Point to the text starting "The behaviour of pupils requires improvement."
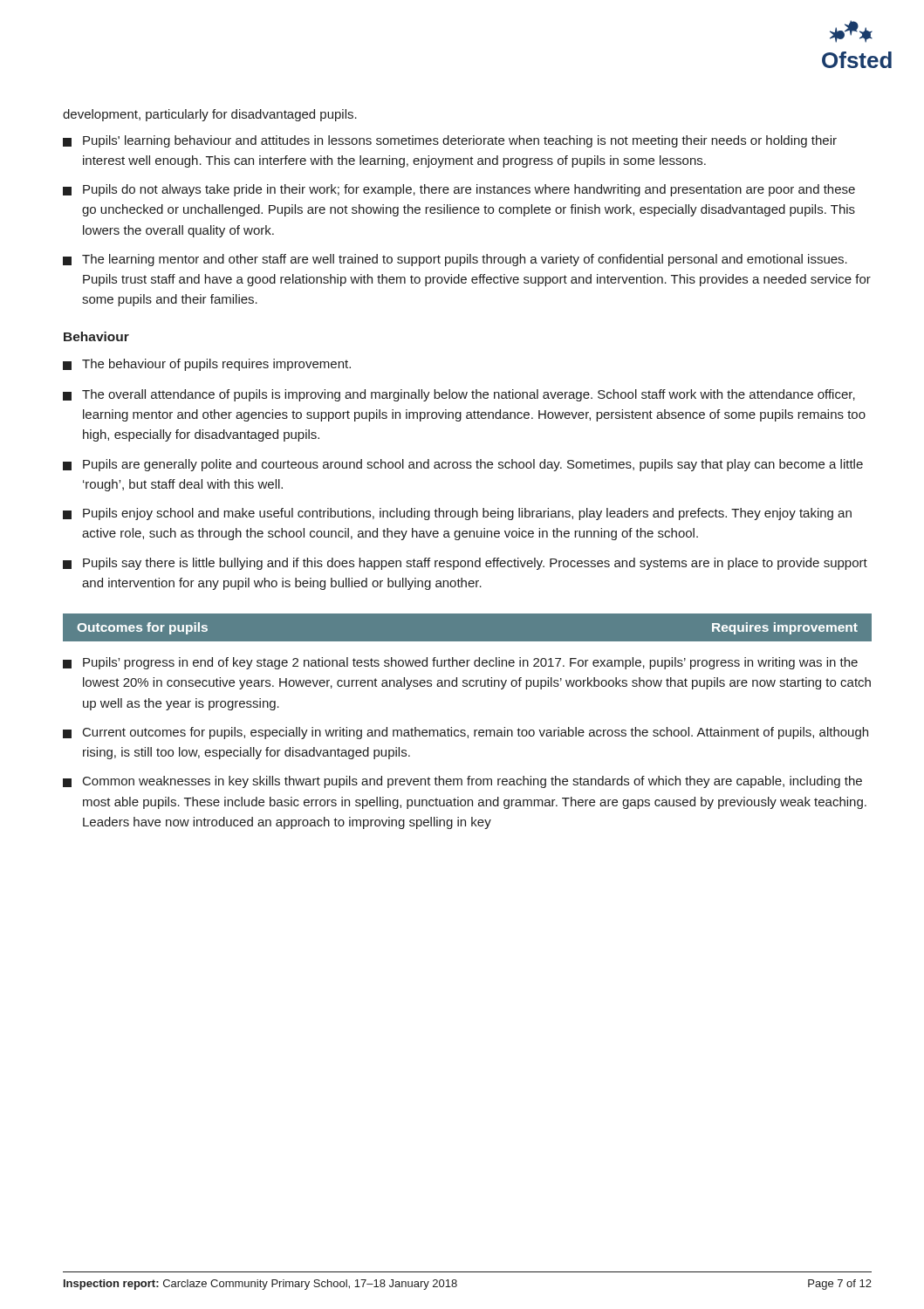Image resolution: width=924 pixels, height=1309 pixels. tap(207, 364)
